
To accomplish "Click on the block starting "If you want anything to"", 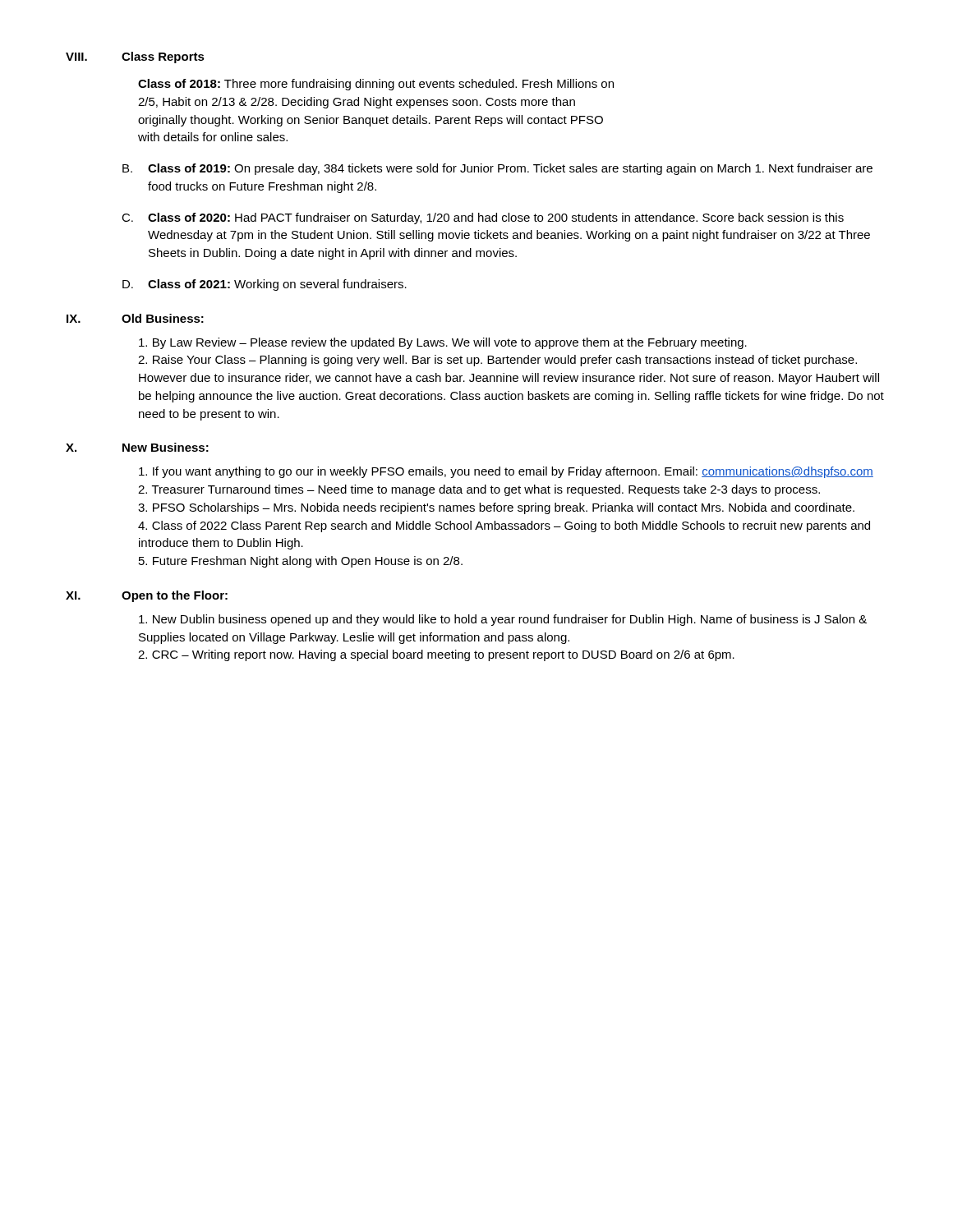I will [x=506, y=516].
